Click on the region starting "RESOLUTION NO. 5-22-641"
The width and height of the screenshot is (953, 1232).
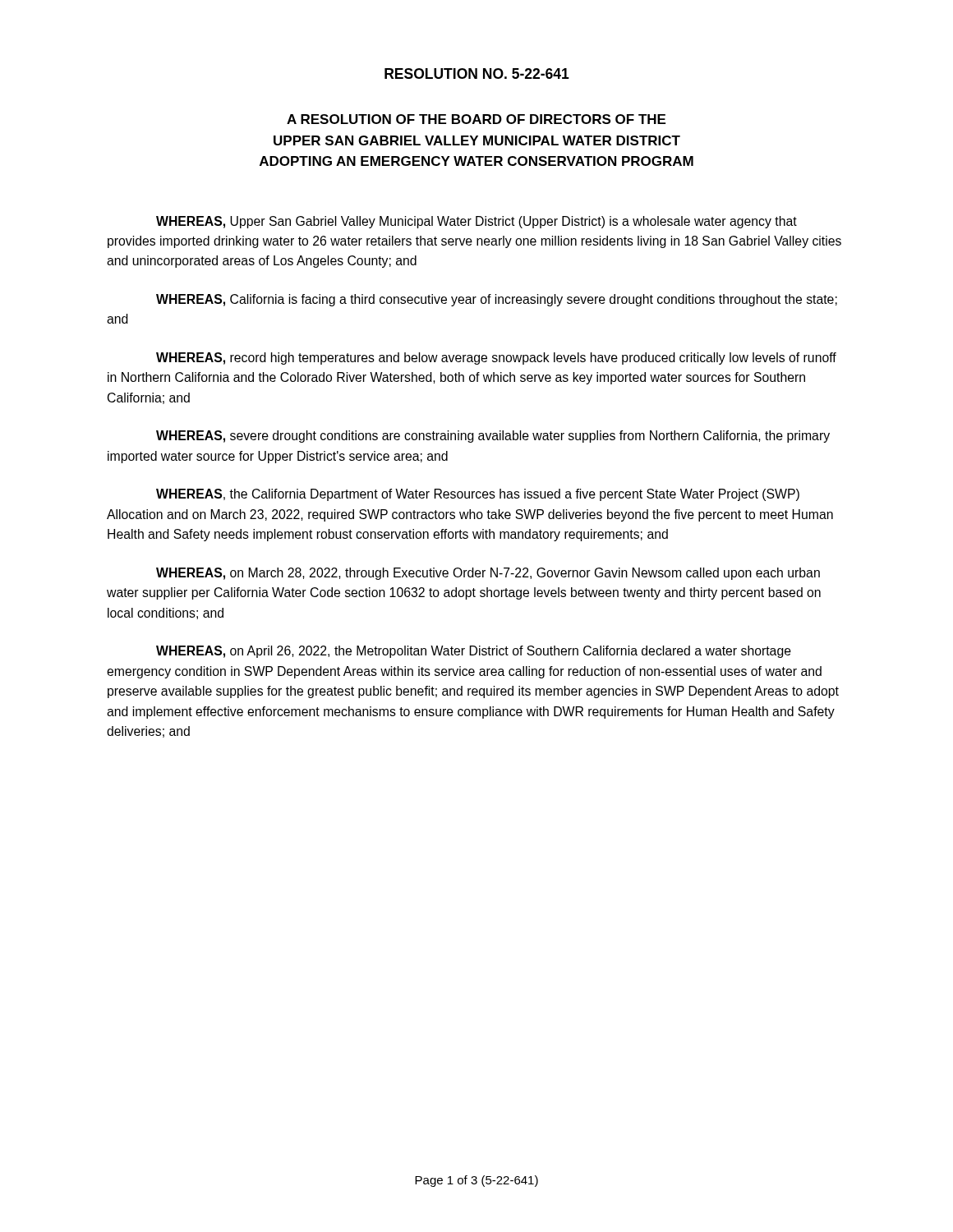point(476,74)
